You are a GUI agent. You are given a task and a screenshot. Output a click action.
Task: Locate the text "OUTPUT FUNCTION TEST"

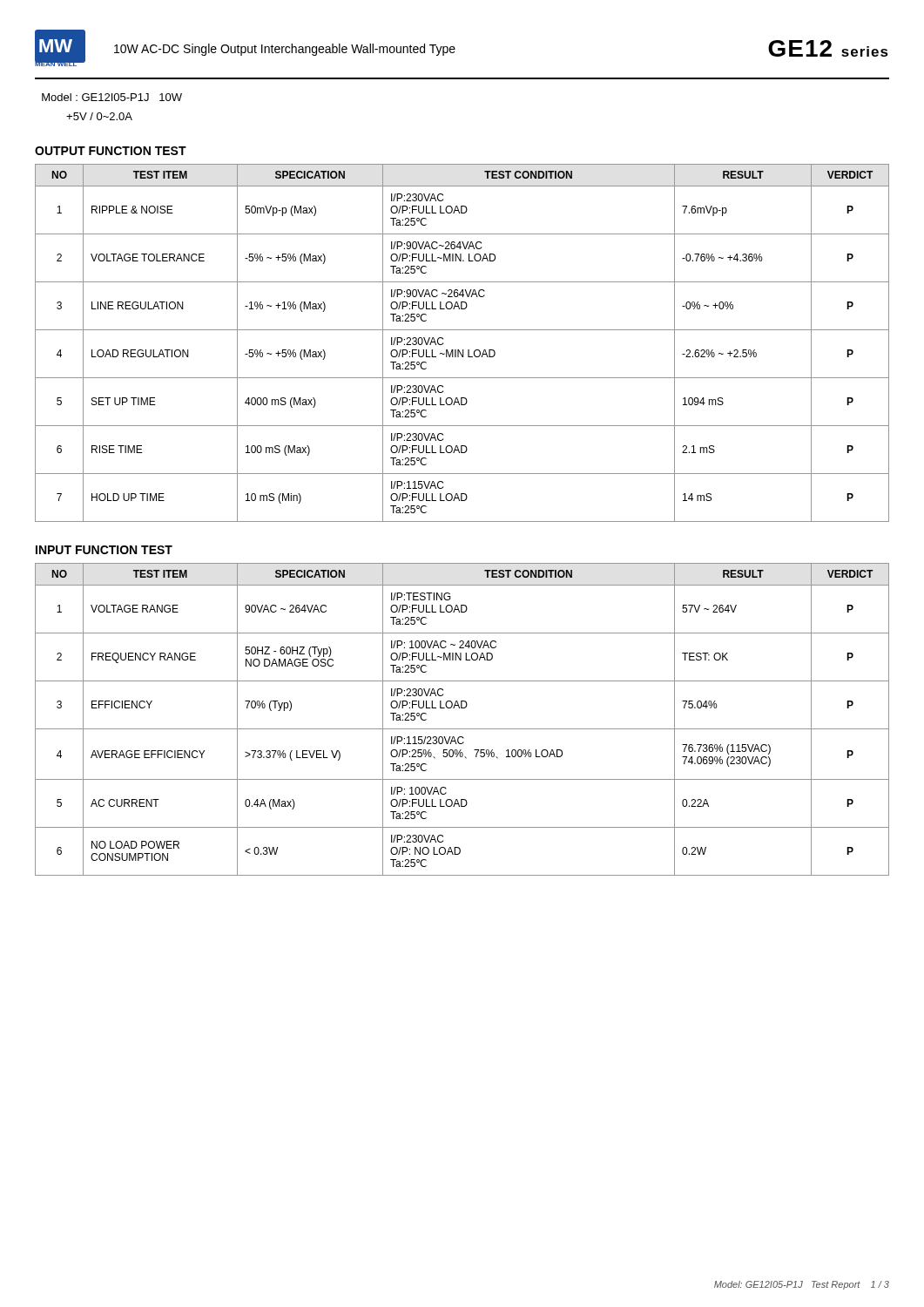point(110,151)
